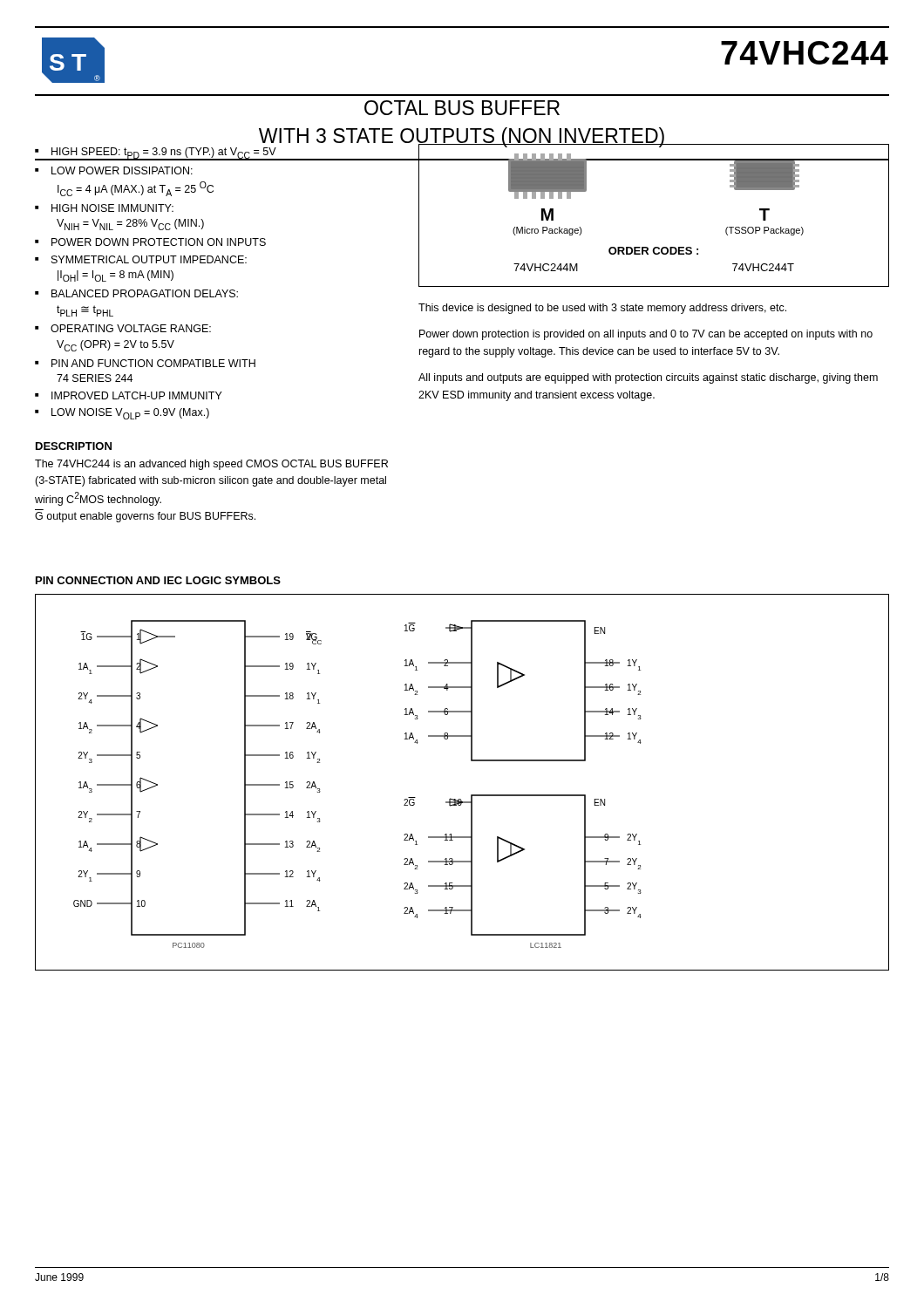Image resolution: width=924 pixels, height=1308 pixels.
Task: Find the block starting "POWER DOWN PROTECTION ON INPUTS"
Action: (158, 243)
